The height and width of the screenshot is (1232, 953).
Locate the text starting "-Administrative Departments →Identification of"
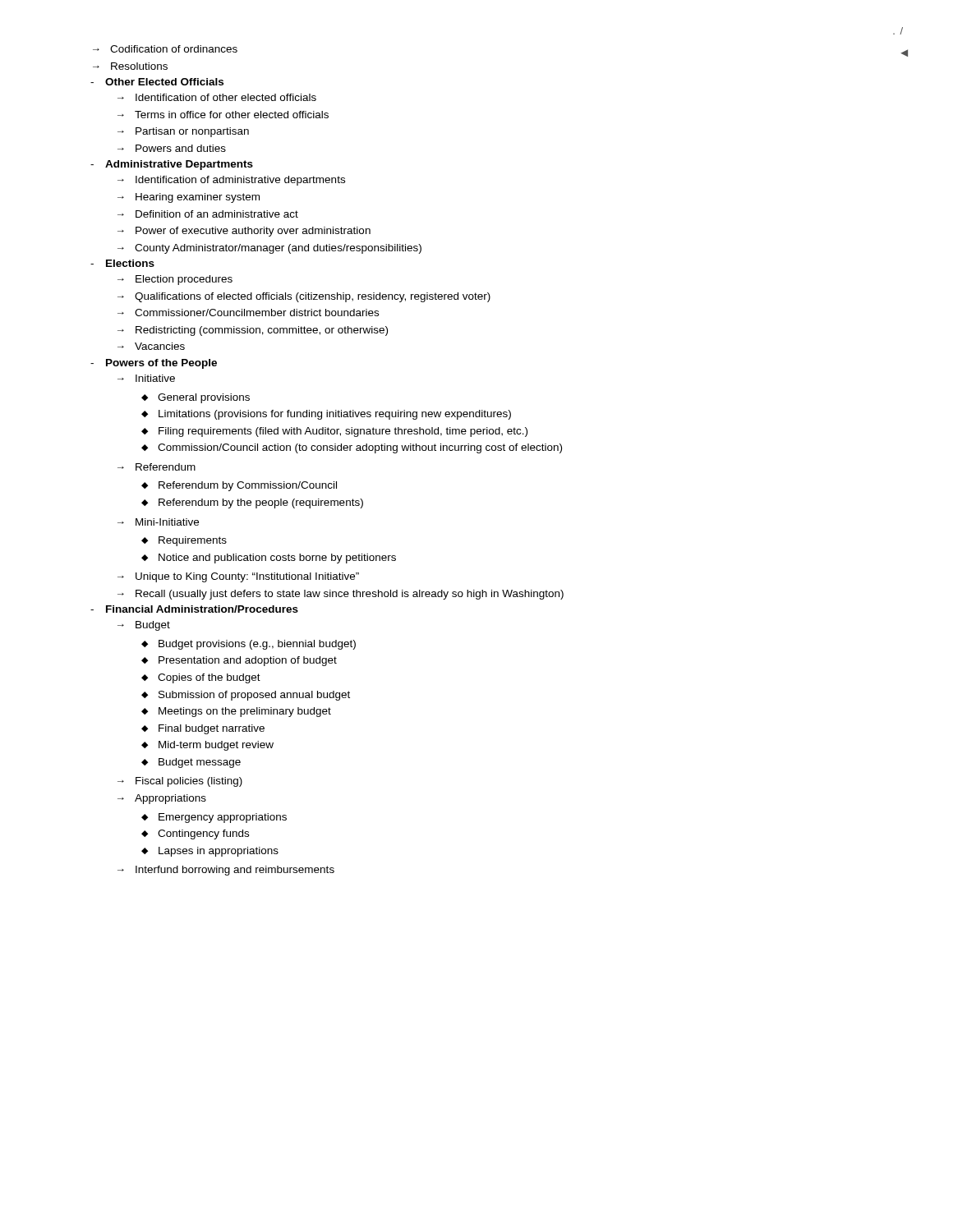point(172,165)
